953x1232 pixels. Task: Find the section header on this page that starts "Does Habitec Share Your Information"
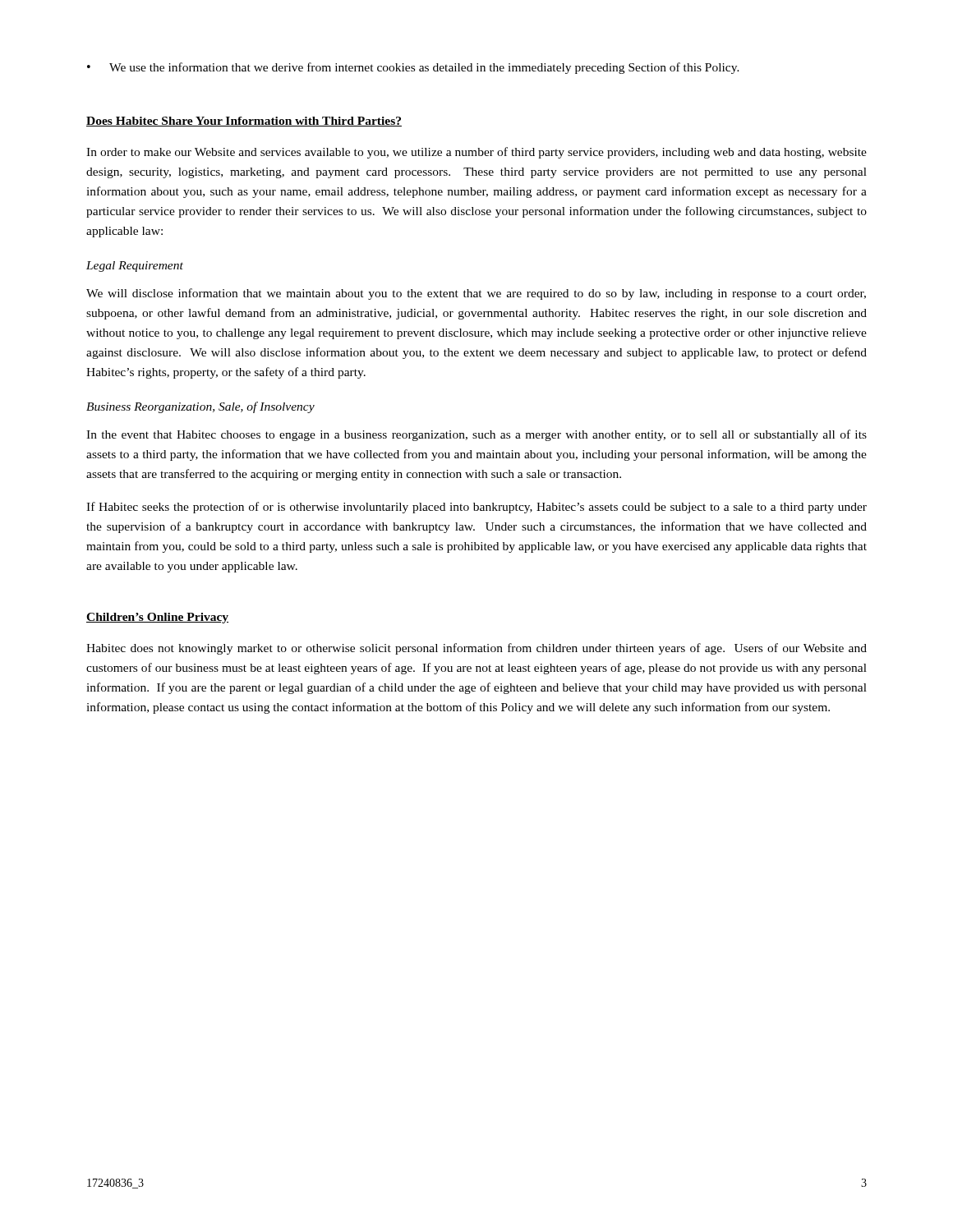coord(244,121)
